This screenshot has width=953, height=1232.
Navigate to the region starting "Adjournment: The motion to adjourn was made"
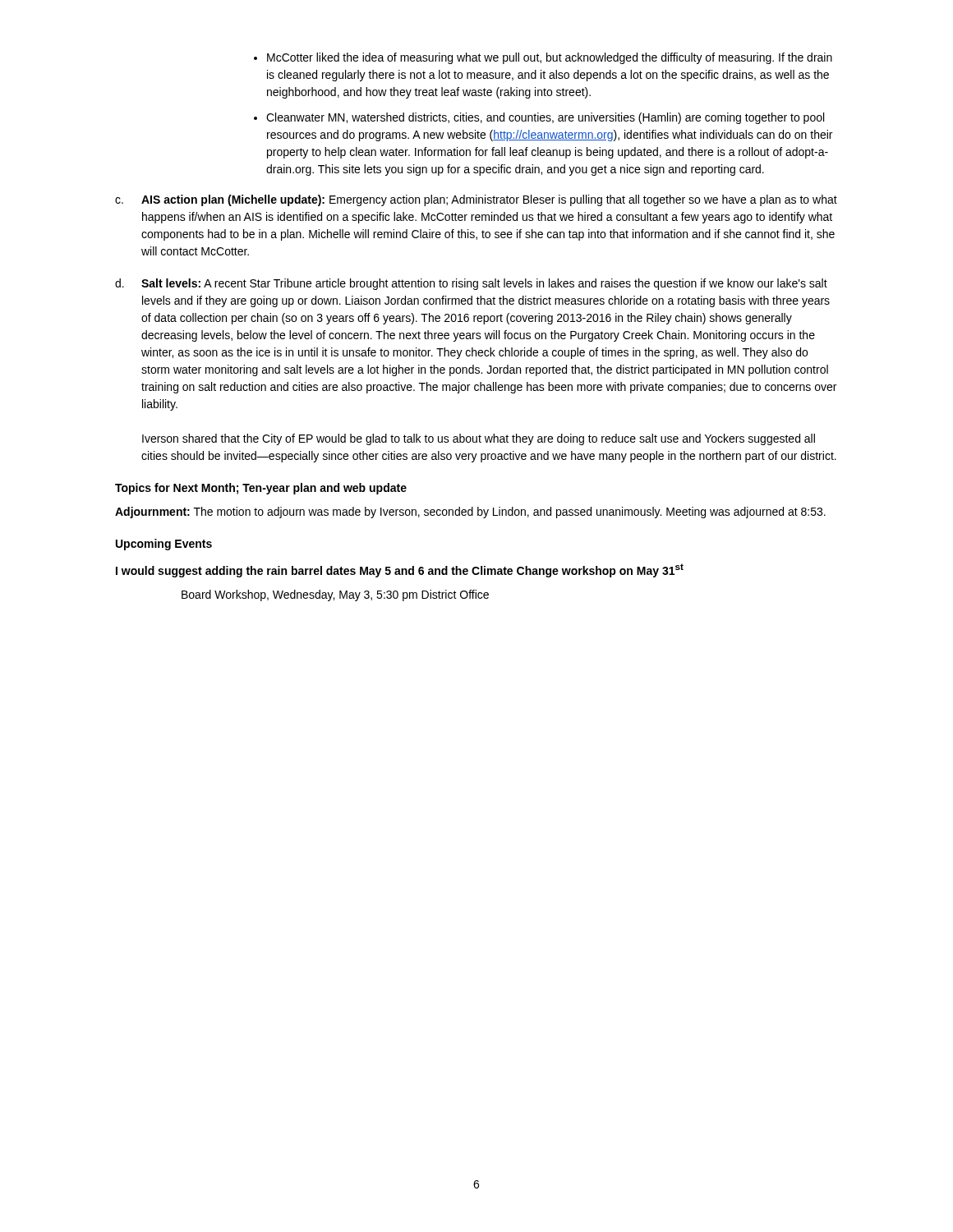471,512
